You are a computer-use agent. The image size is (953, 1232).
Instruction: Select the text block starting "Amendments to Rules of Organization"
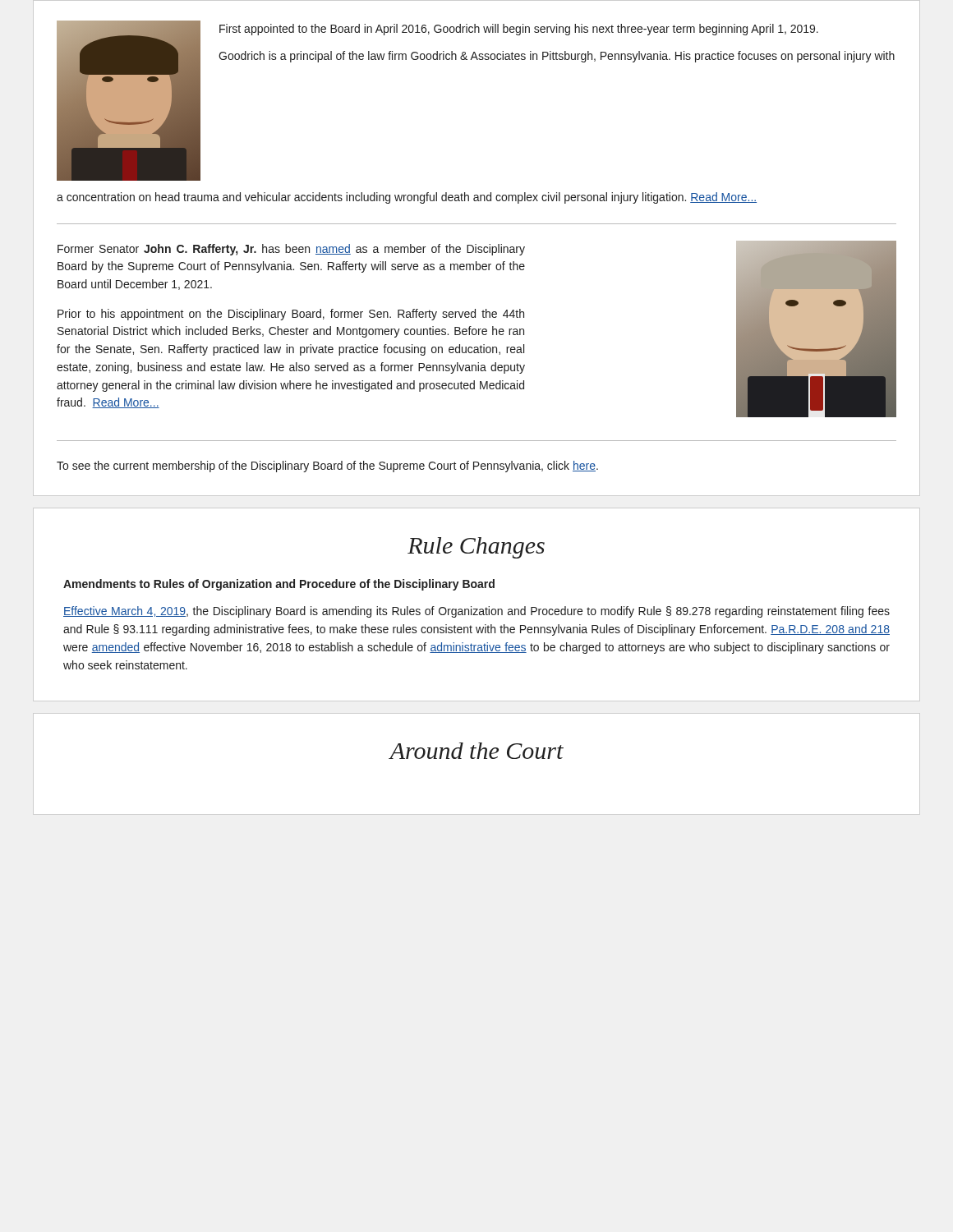click(x=279, y=584)
